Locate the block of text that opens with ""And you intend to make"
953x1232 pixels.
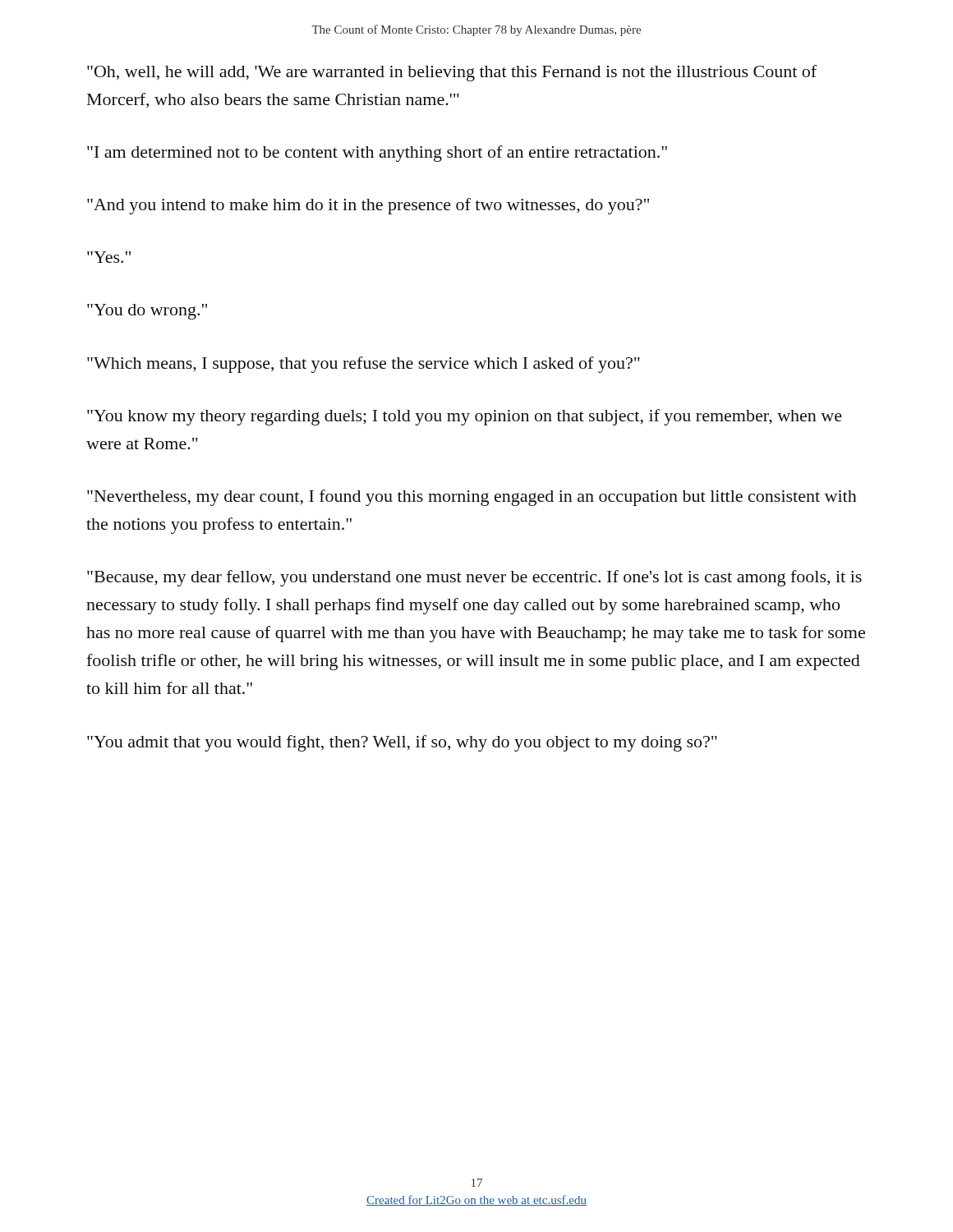click(368, 204)
